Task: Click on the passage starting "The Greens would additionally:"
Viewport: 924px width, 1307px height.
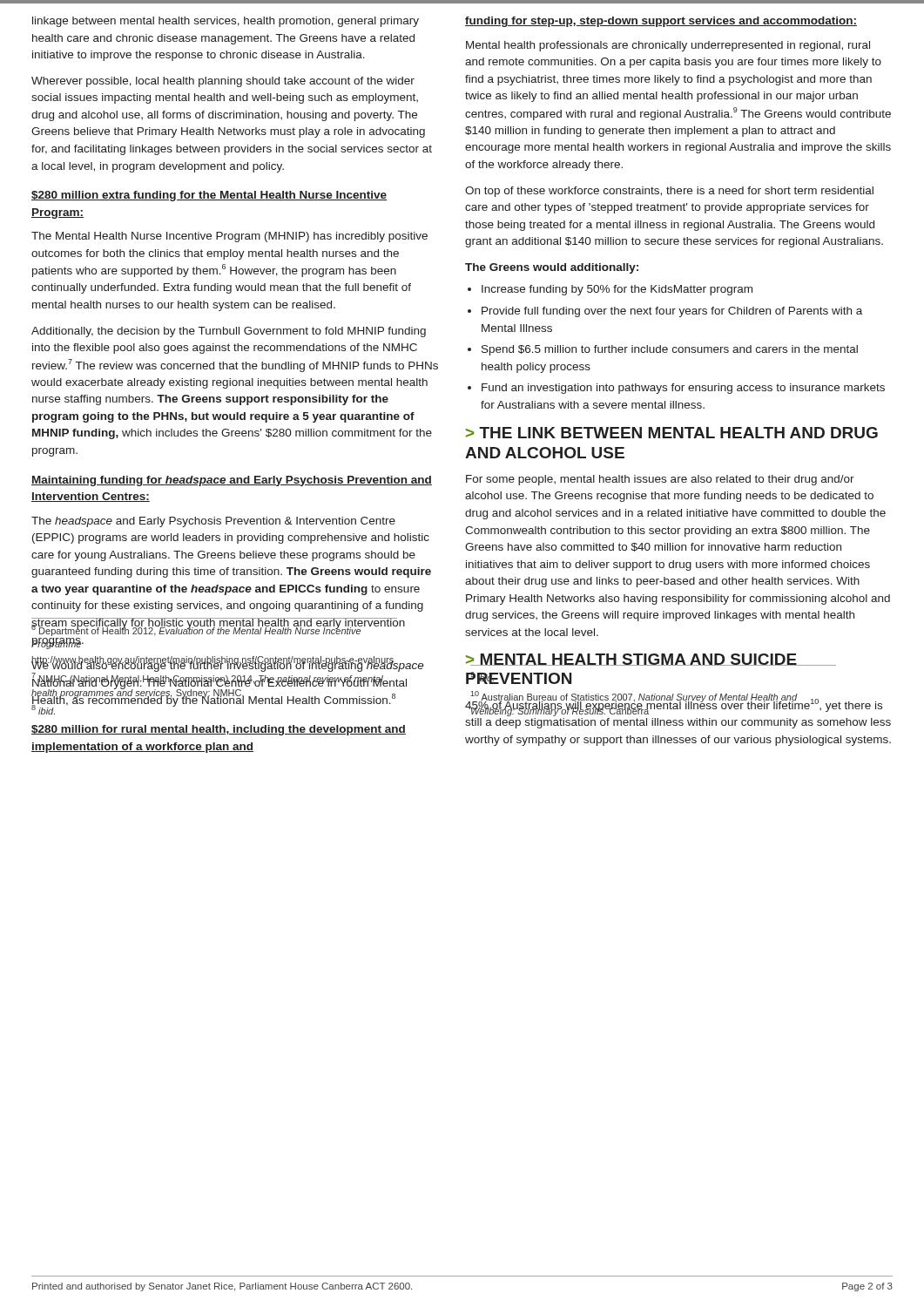Action: (552, 268)
